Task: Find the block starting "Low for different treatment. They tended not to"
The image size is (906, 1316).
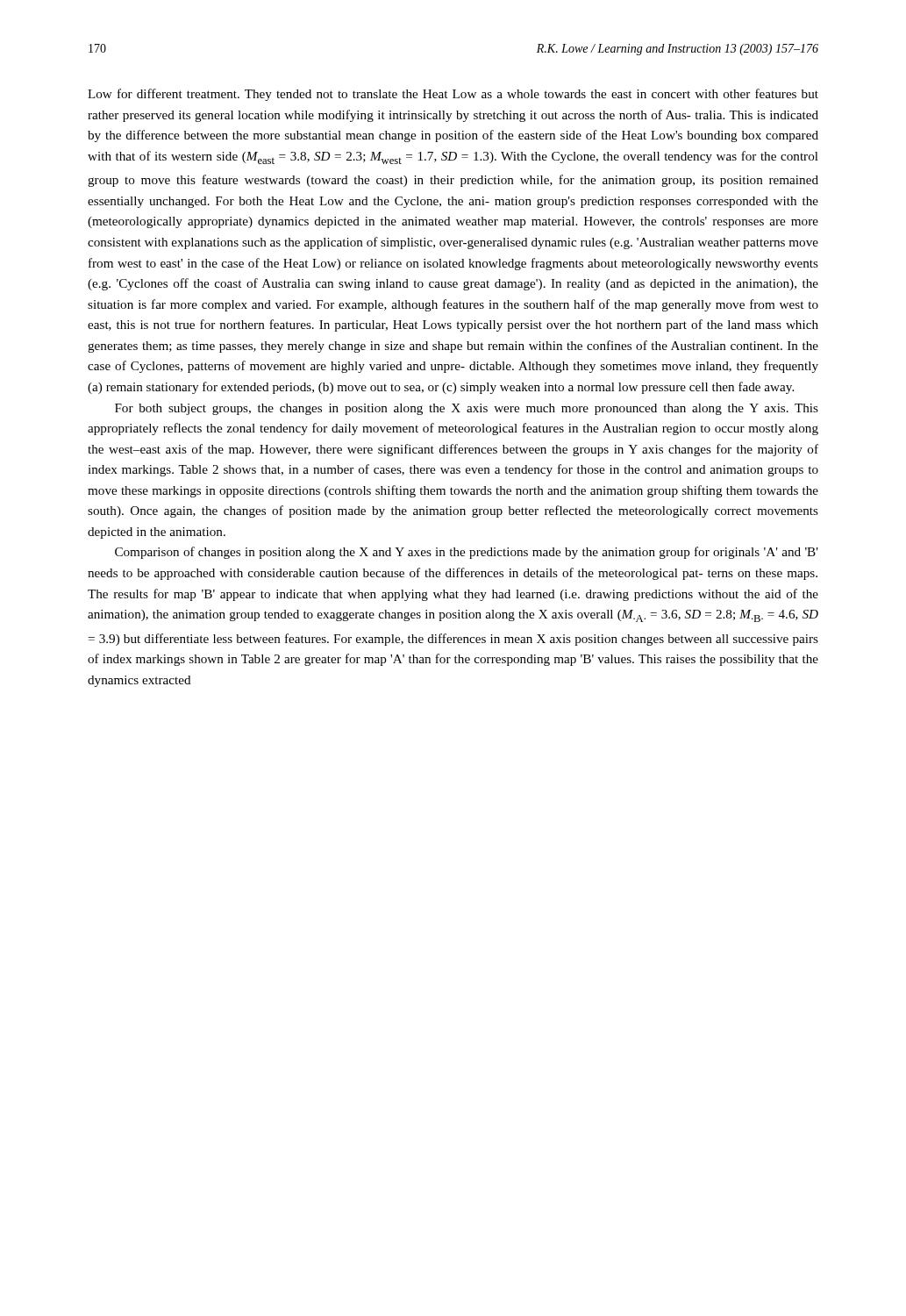Action: [453, 387]
